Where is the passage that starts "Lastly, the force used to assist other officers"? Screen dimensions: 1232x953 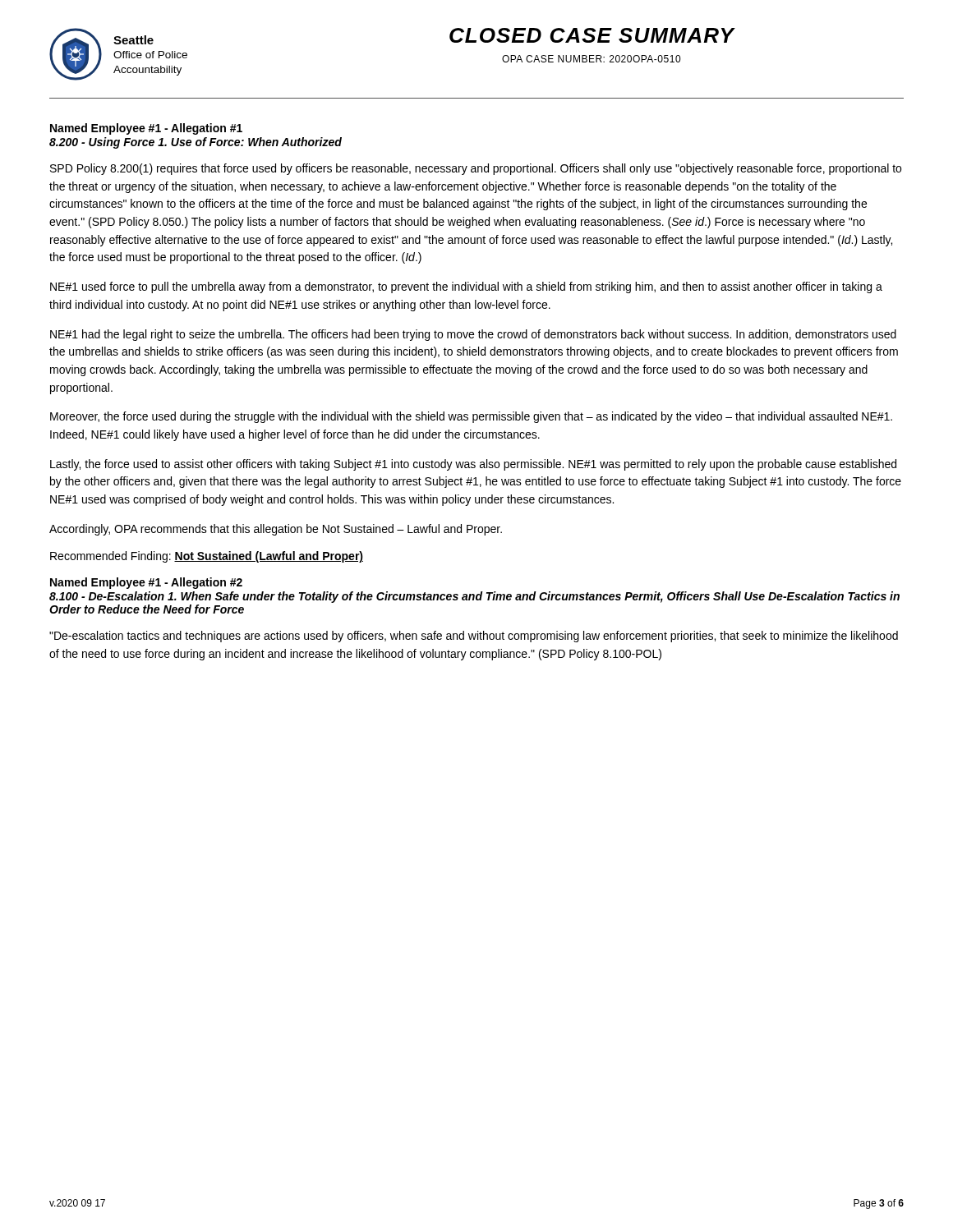tap(476, 482)
